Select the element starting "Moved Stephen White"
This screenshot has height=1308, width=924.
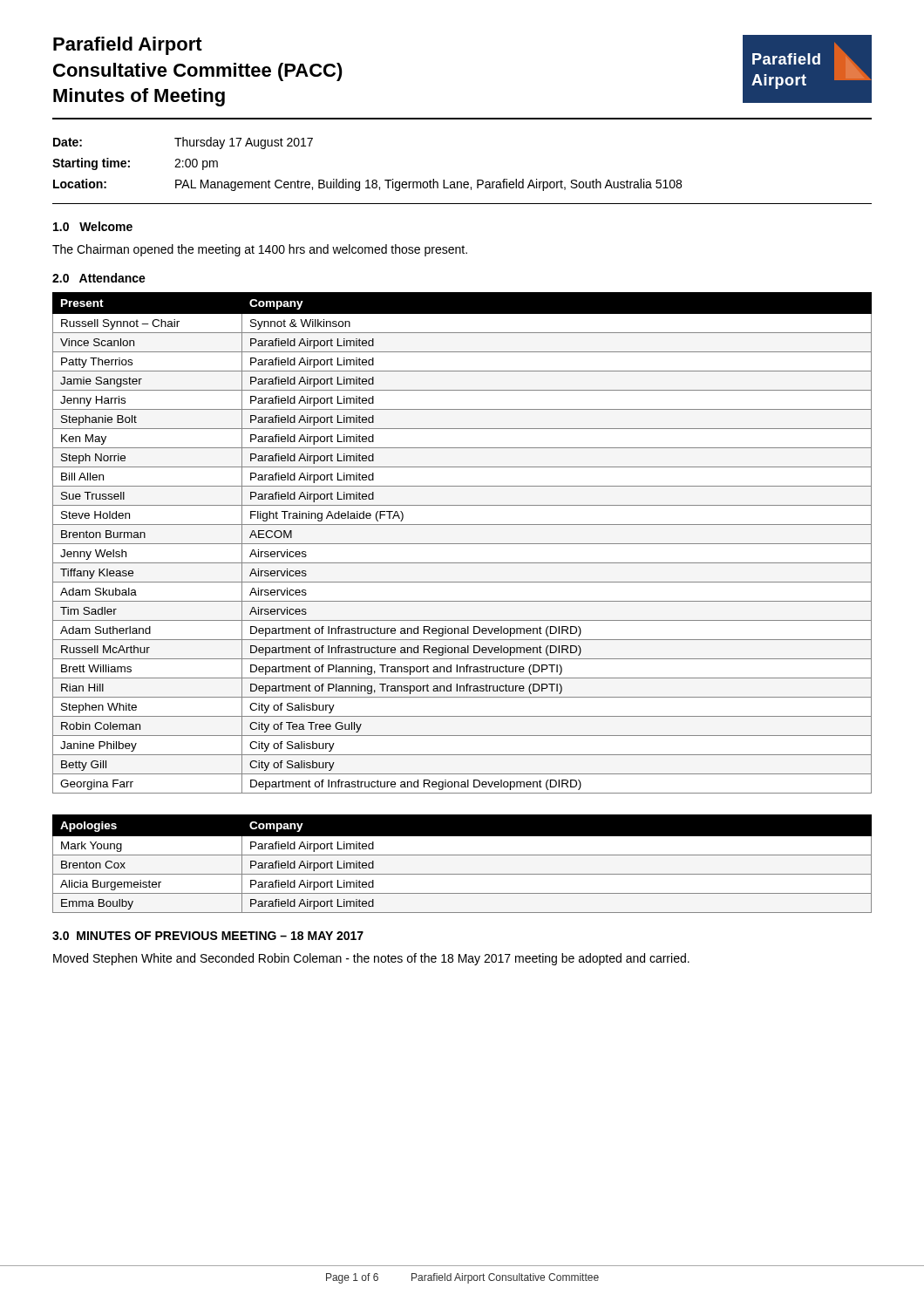tap(371, 958)
